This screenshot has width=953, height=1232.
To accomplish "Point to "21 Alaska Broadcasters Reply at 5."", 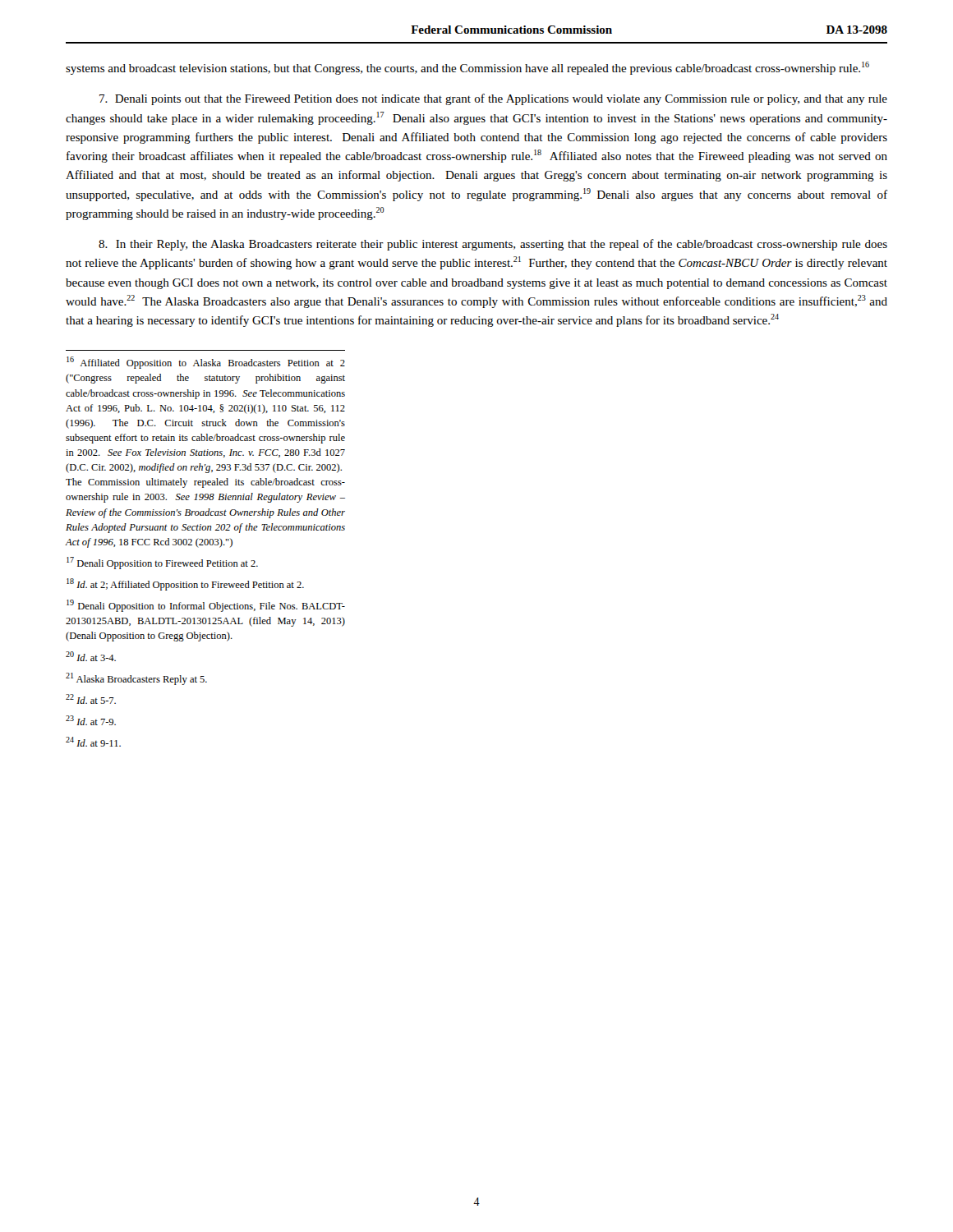I will [137, 678].
